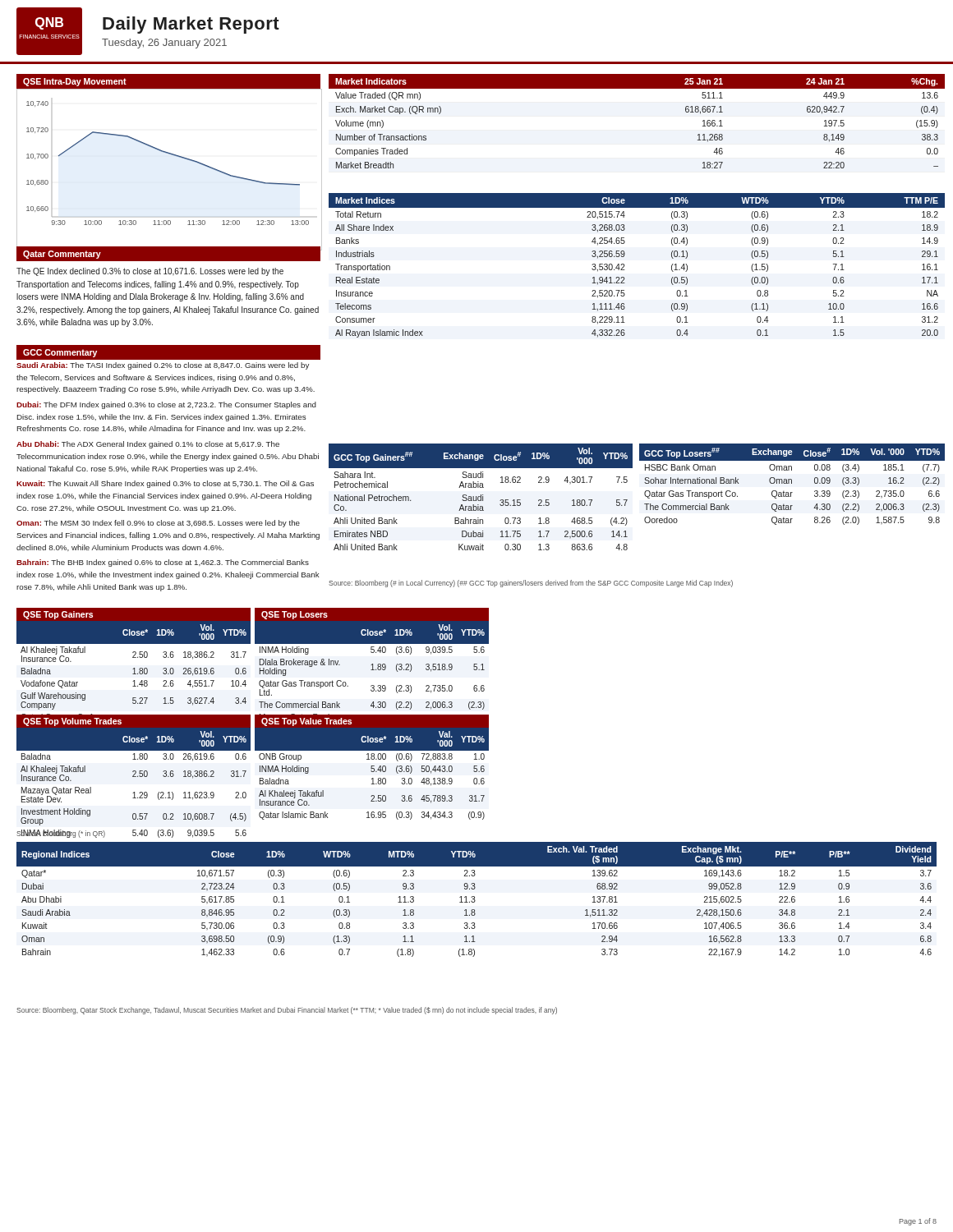Select the region starting "GCC Commentary"
Viewport: 953px width, 1232px height.
pyautogui.click(x=60, y=352)
